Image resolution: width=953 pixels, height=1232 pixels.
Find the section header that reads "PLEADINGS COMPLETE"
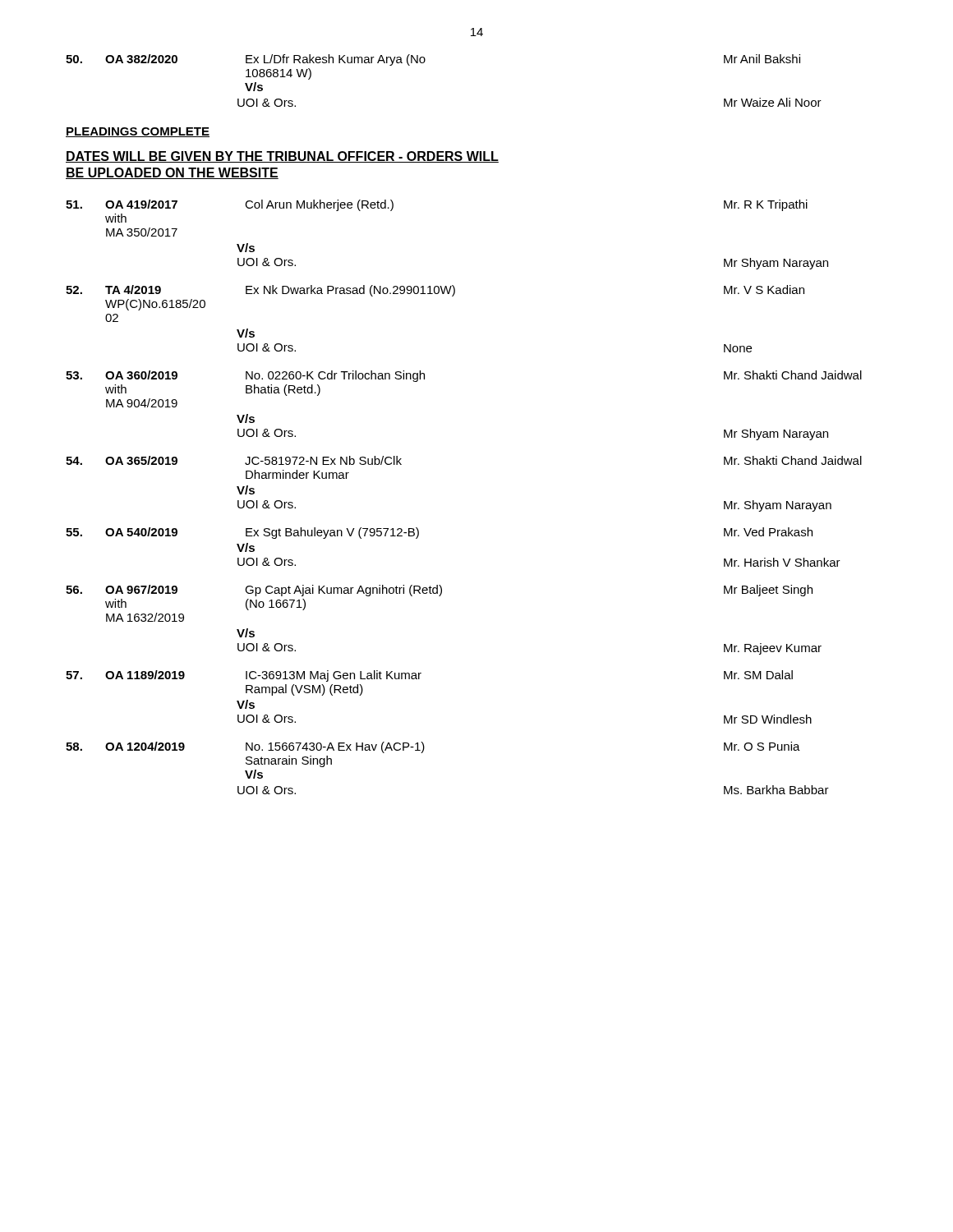tap(138, 131)
